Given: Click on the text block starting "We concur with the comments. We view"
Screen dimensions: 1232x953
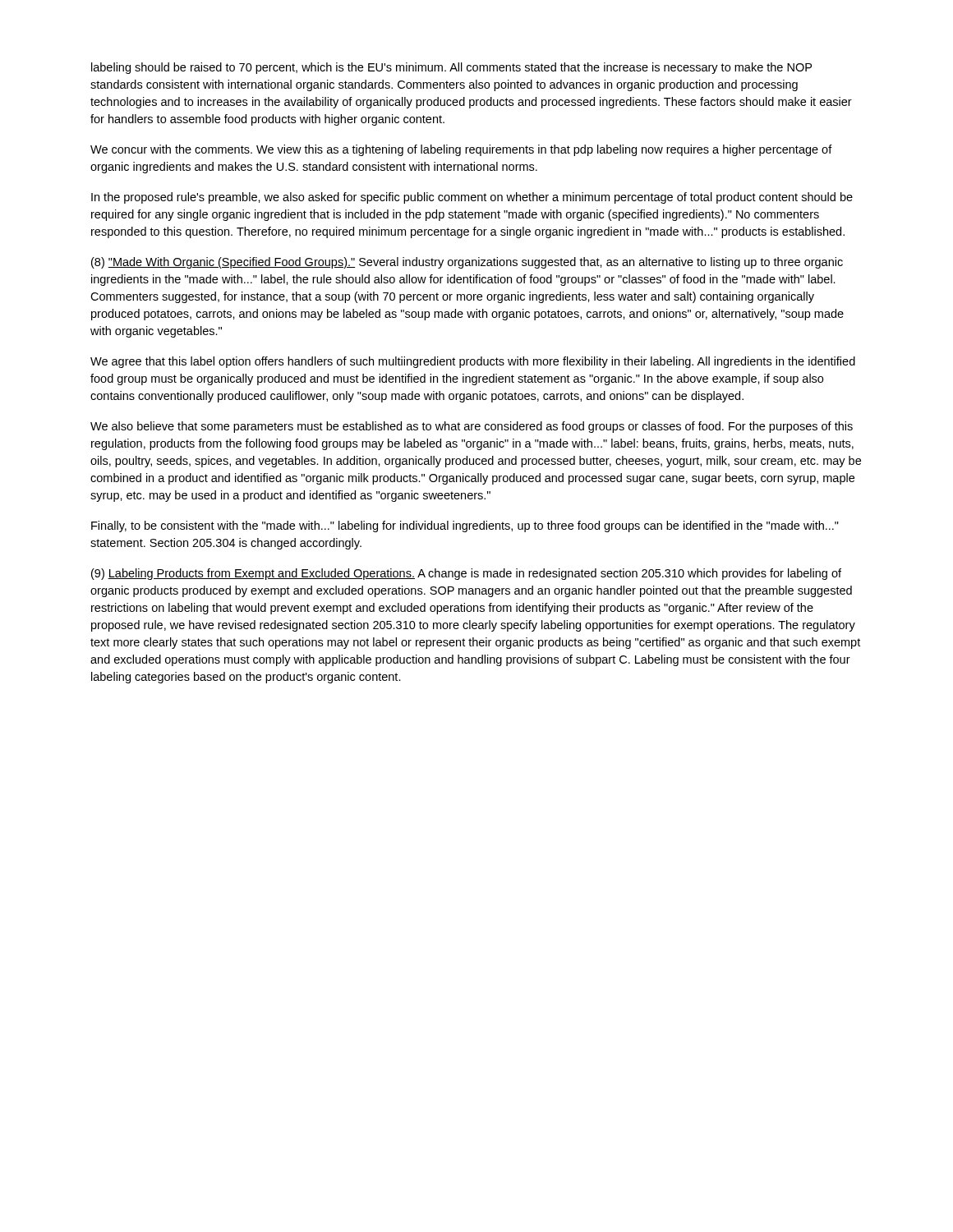Looking at the screenshot, I should tap(461, 158).
